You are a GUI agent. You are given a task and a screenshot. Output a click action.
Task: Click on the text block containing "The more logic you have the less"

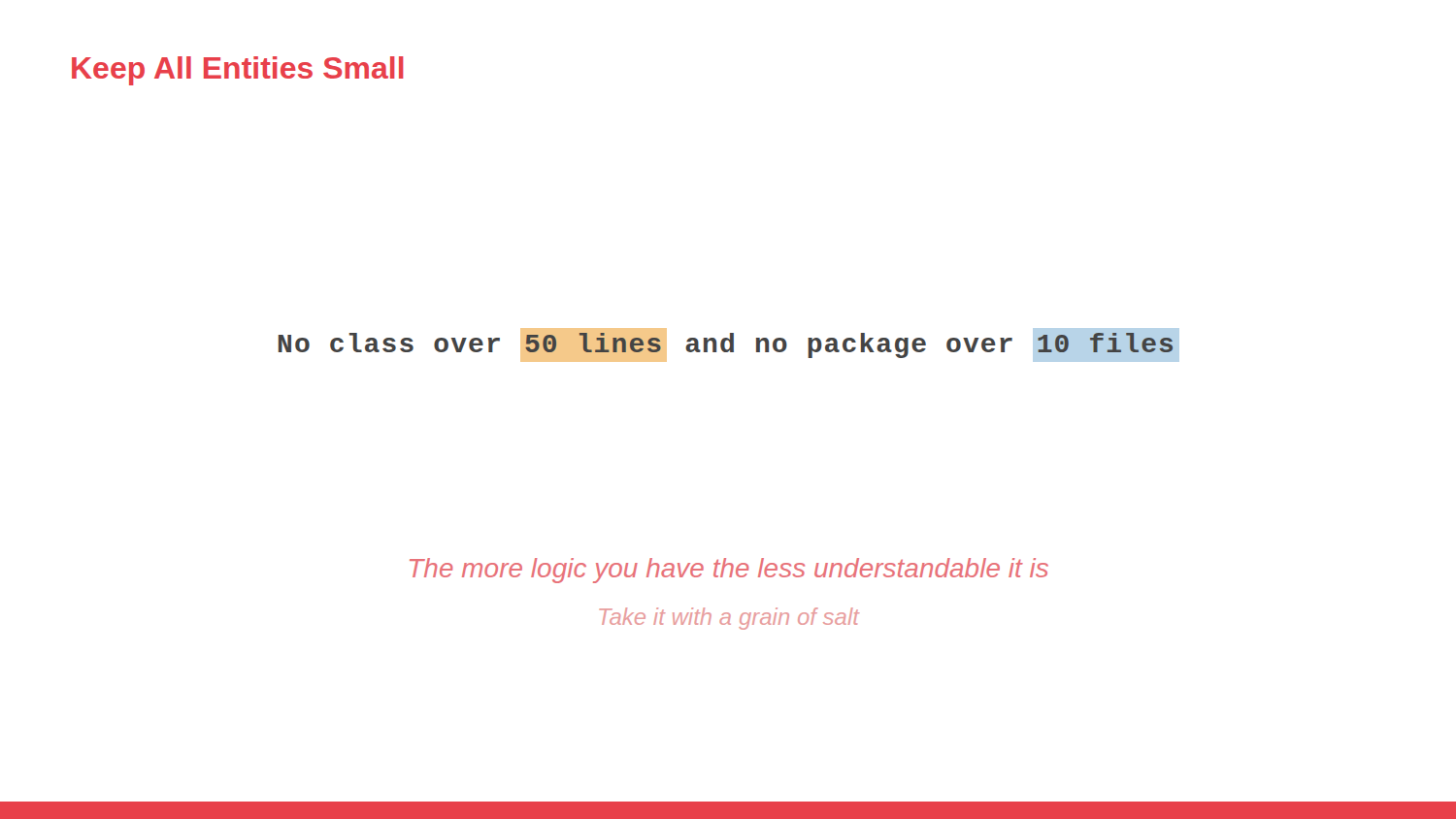[x=728, y=568]
